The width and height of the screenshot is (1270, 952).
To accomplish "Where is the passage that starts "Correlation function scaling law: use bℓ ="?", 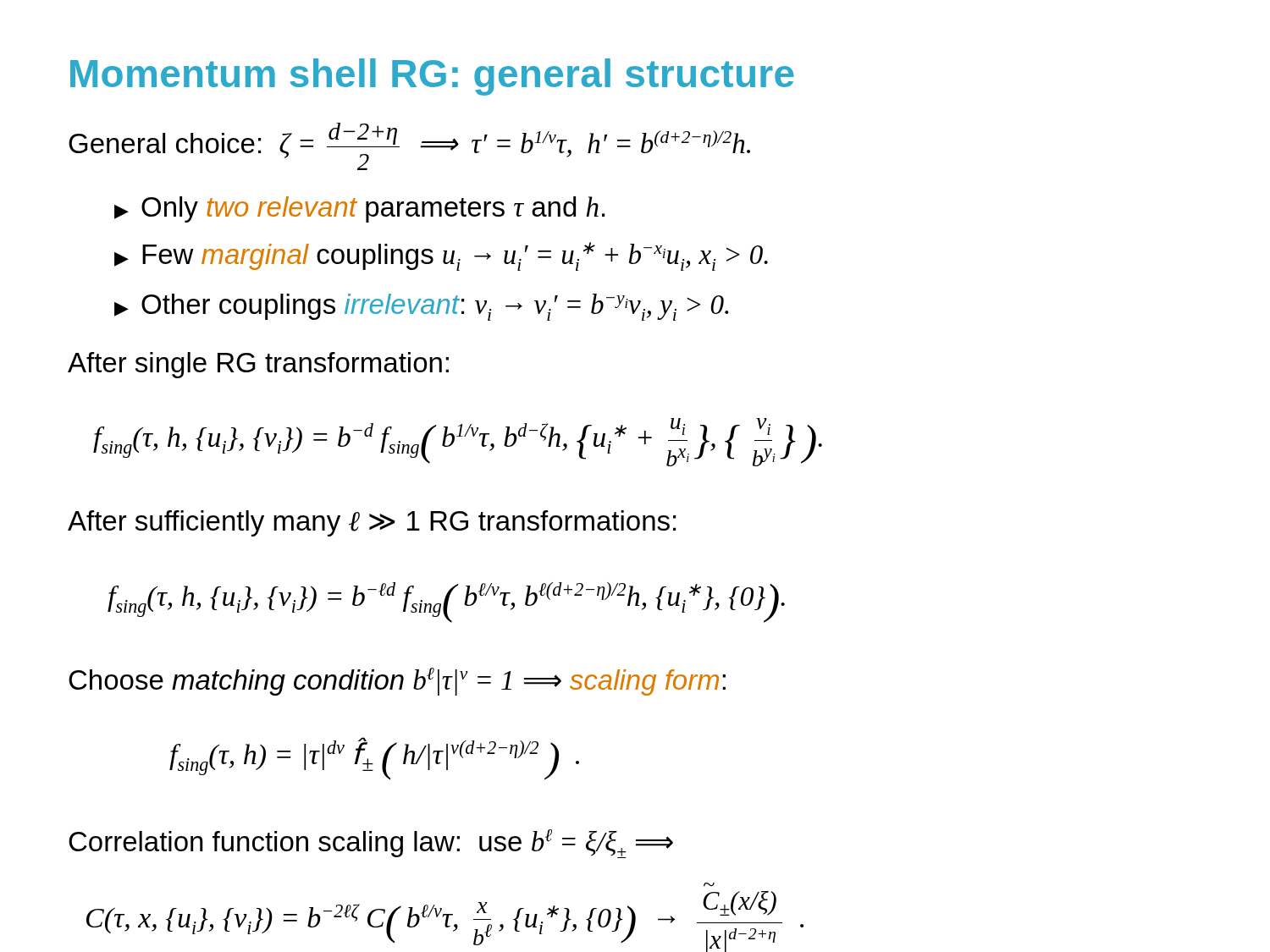I will click(371, 843).
